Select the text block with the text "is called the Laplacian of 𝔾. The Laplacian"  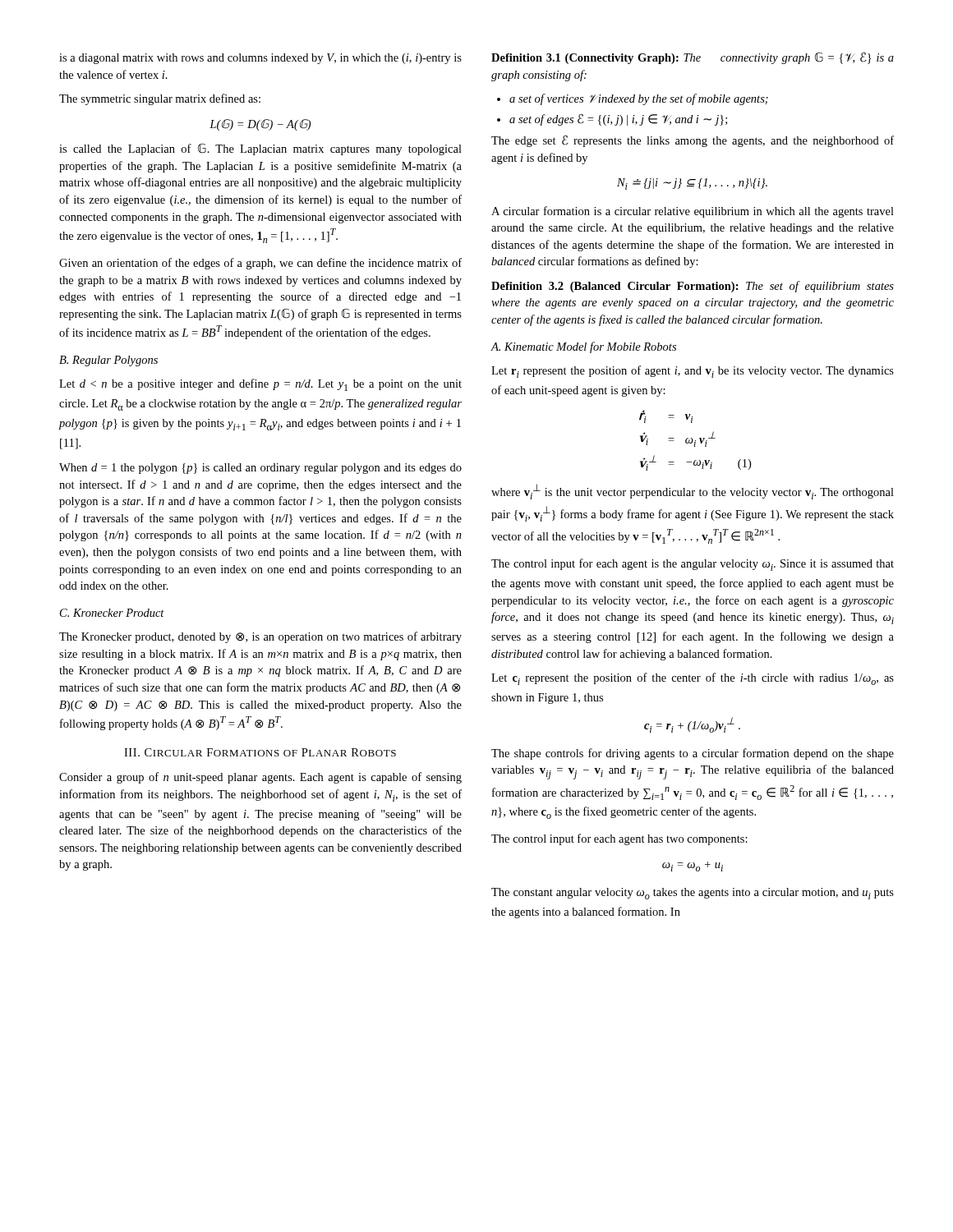(260, 194)
